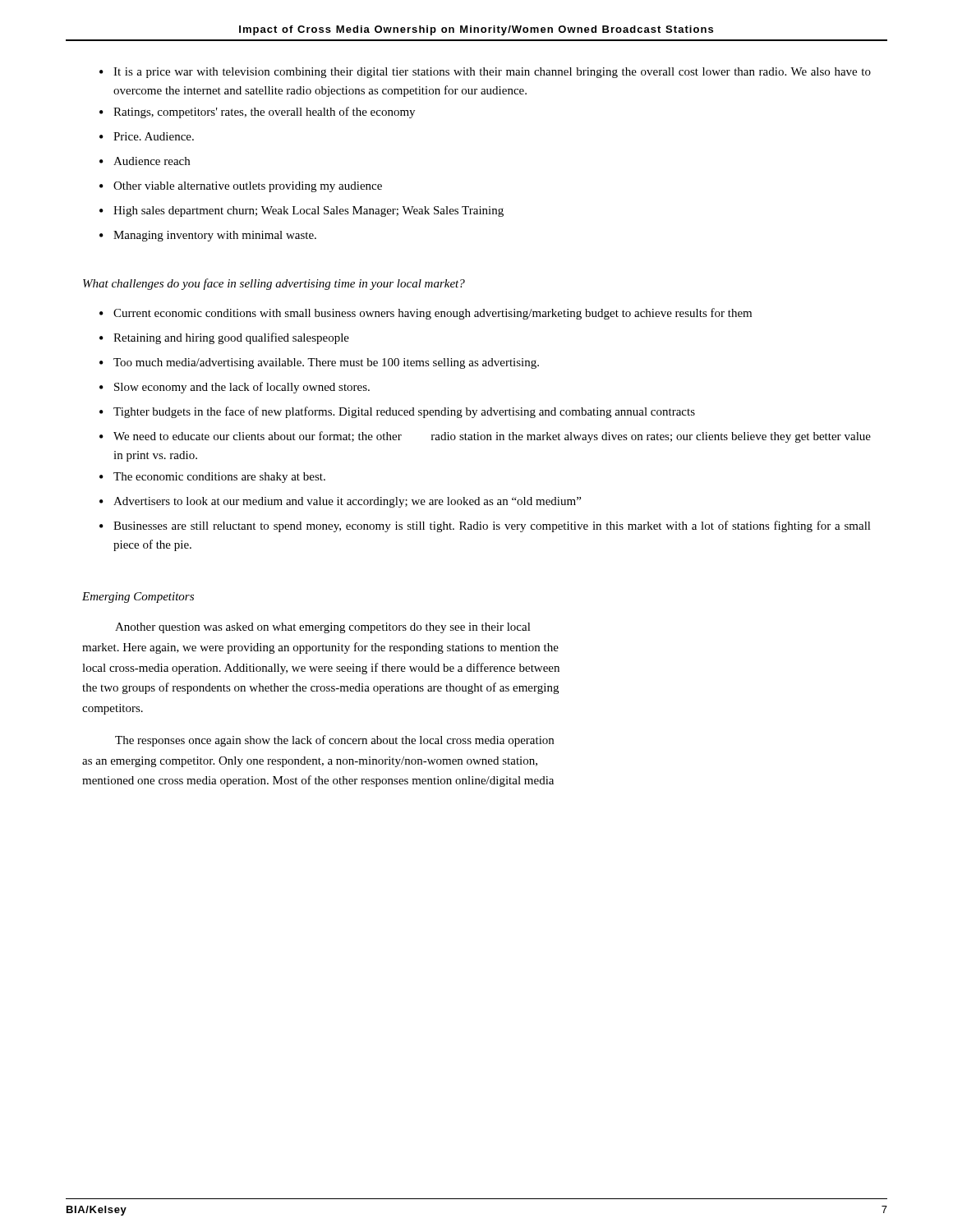Click on the text block starting "Emerging Competitors"

(x=138, y=596)
